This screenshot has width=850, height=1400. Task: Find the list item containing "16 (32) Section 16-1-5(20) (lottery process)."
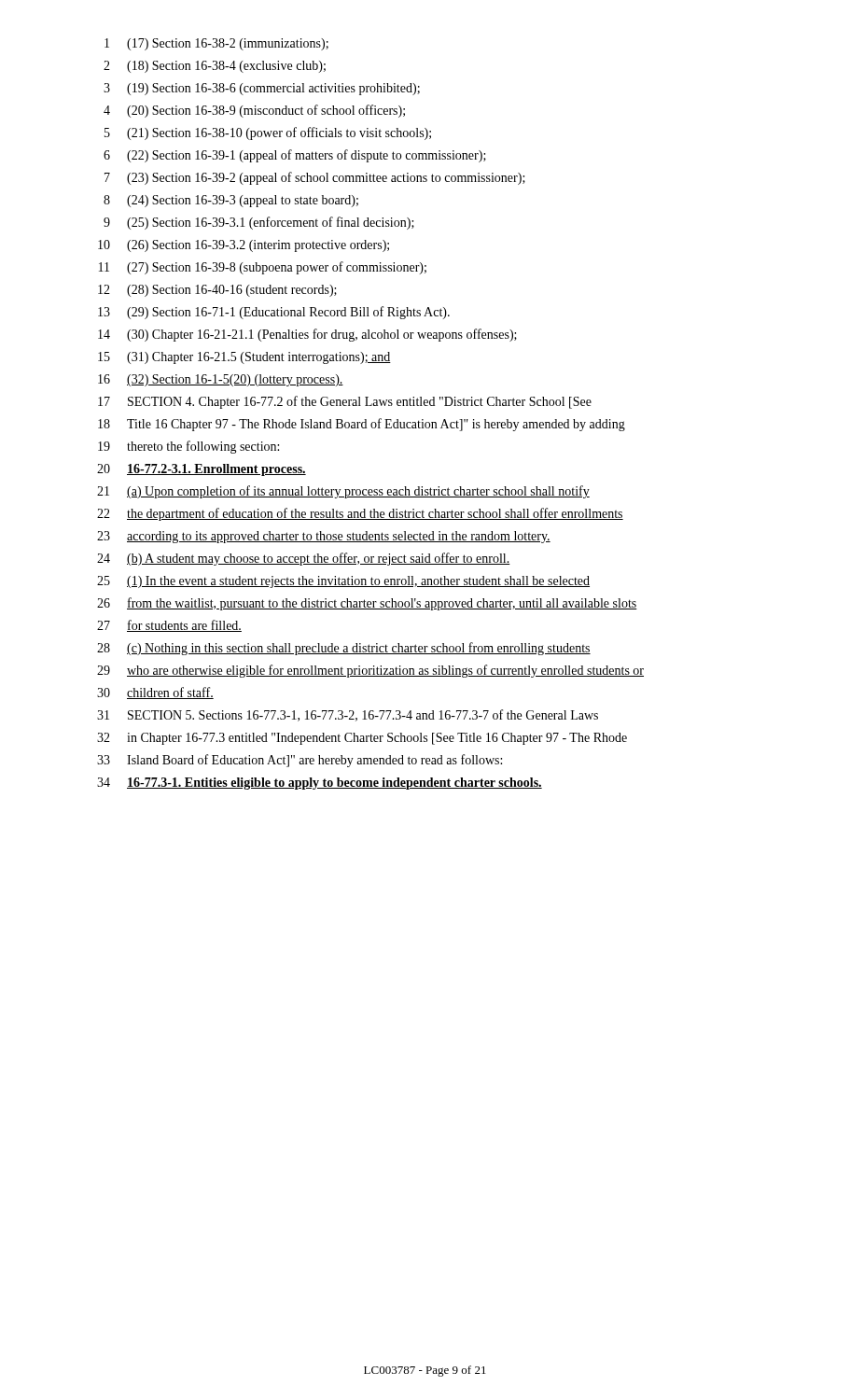click(221, 380)
